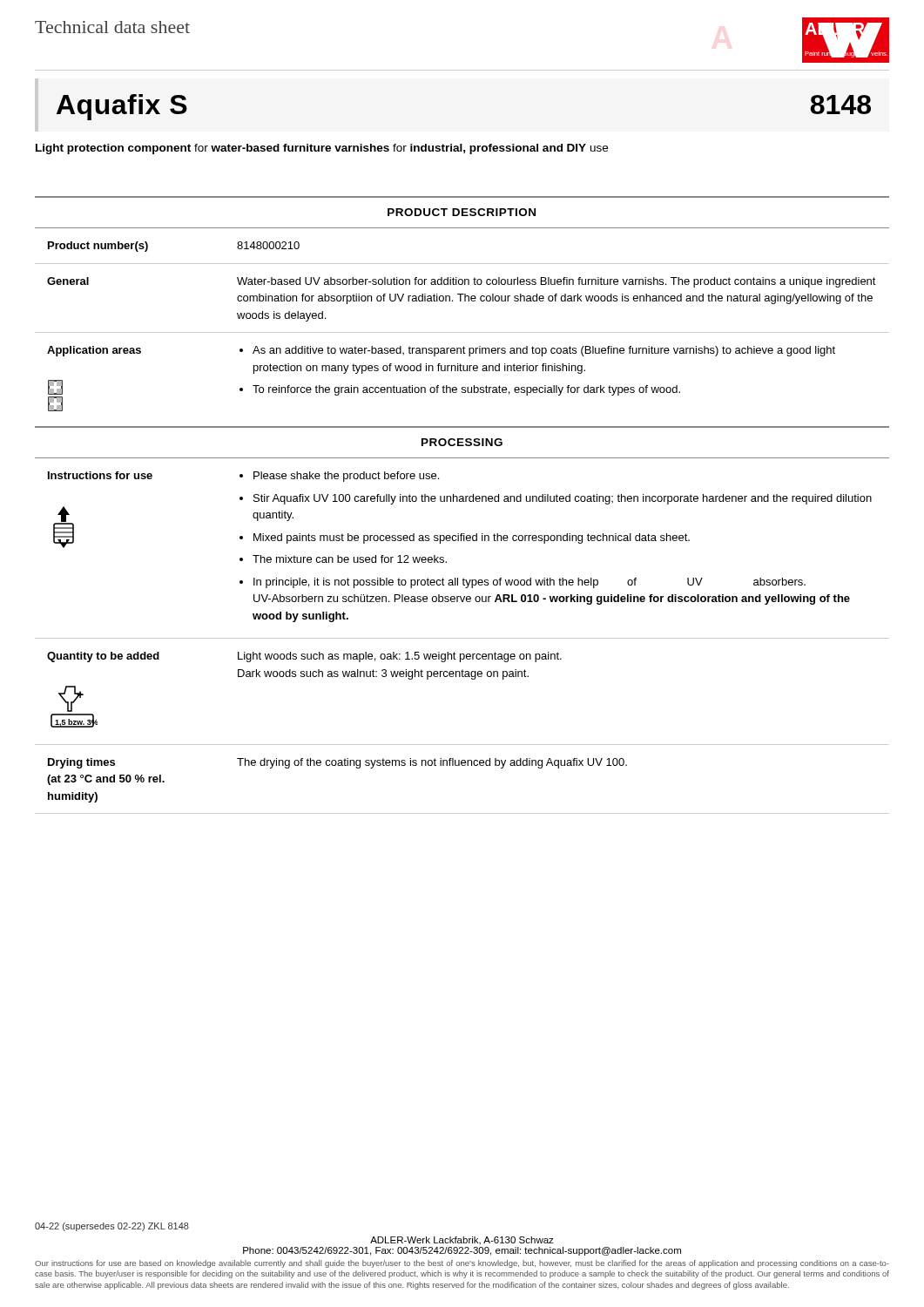Find the list item with the text "Mixed paints must be processed"
Image resolution: width=924 pixels, height=1307 pixels.
pyautogui.click(x=472, y=537)
